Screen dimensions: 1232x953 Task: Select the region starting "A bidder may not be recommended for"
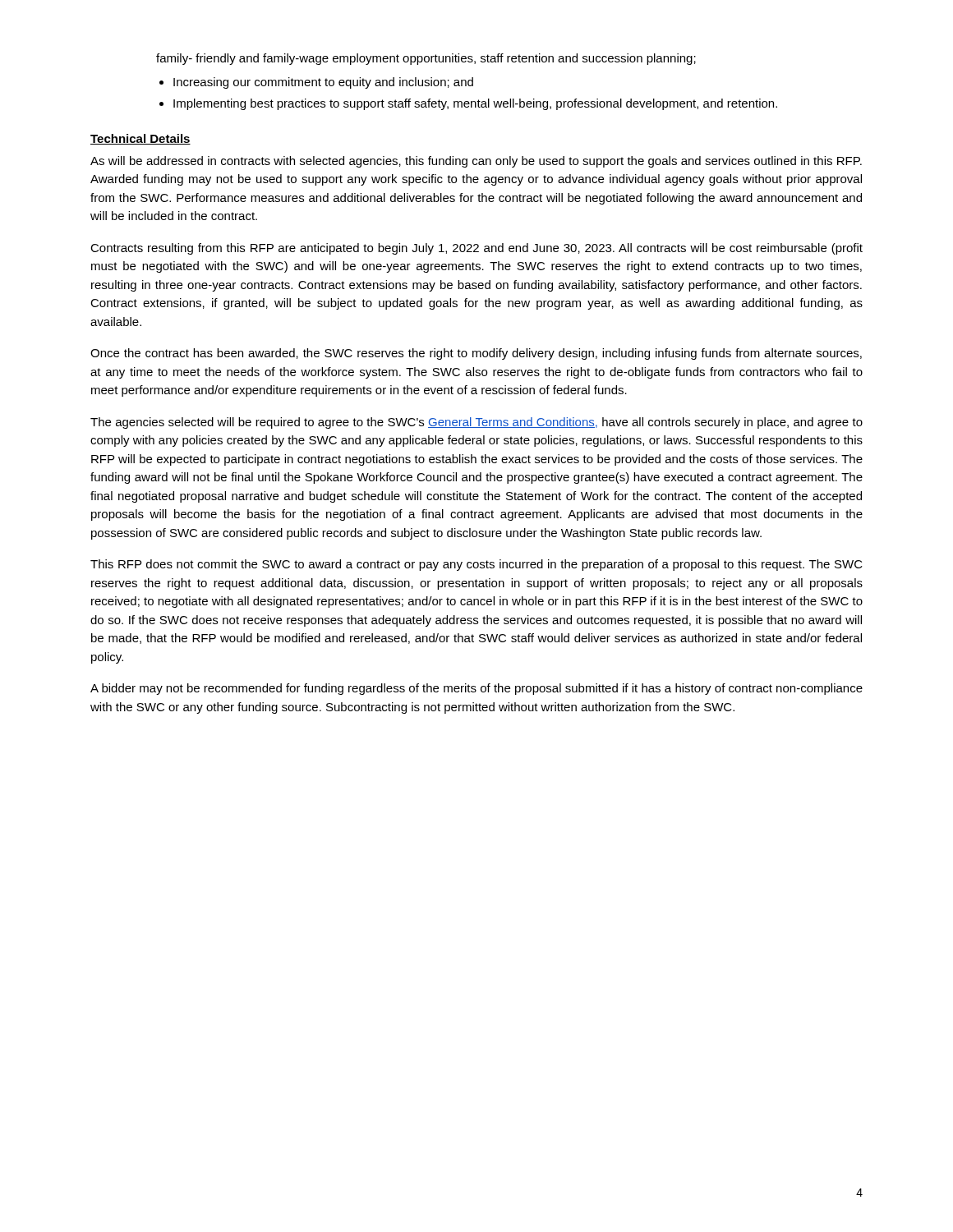(x=476, y=697)
